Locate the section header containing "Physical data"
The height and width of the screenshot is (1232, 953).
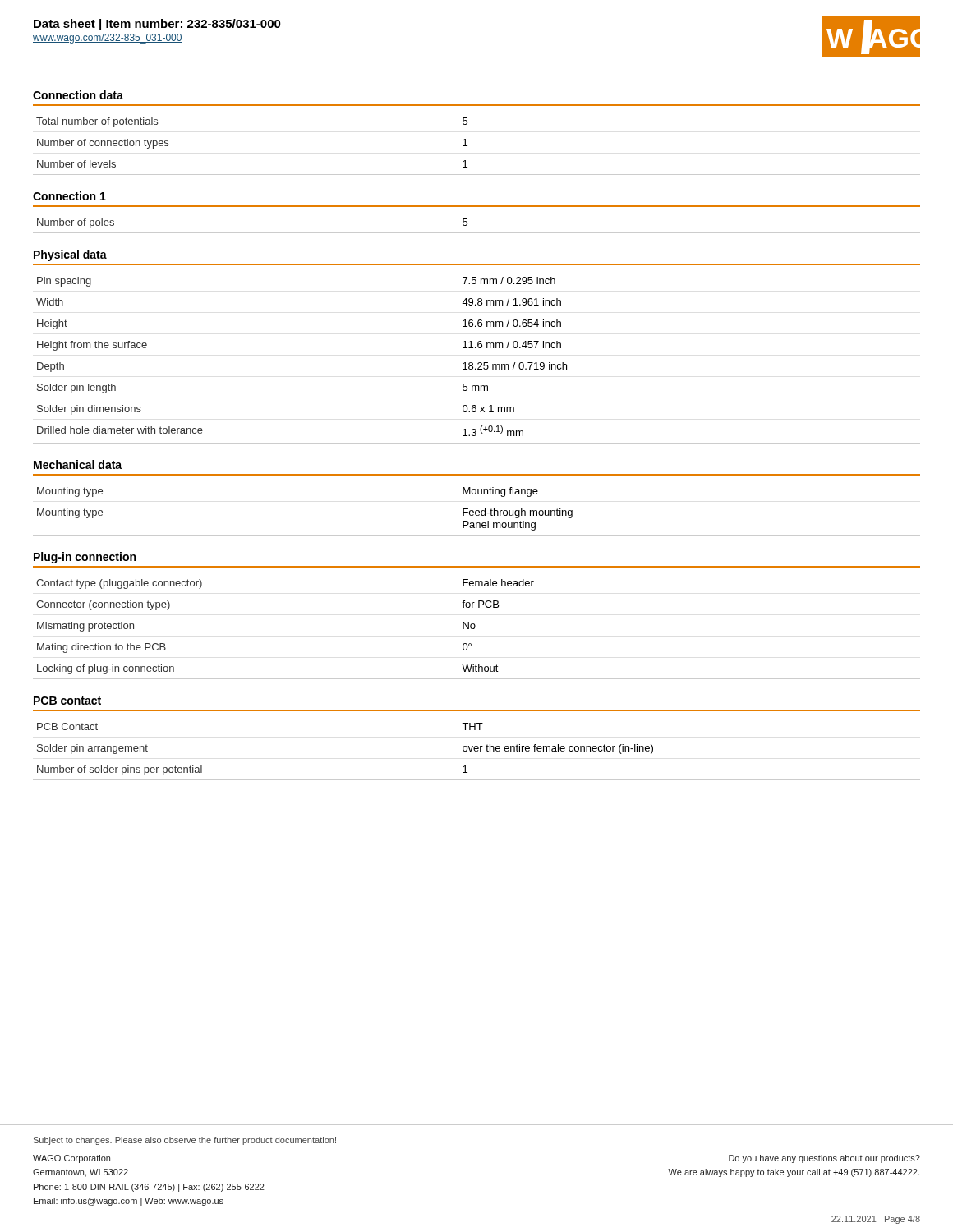(x=476, y=257)
